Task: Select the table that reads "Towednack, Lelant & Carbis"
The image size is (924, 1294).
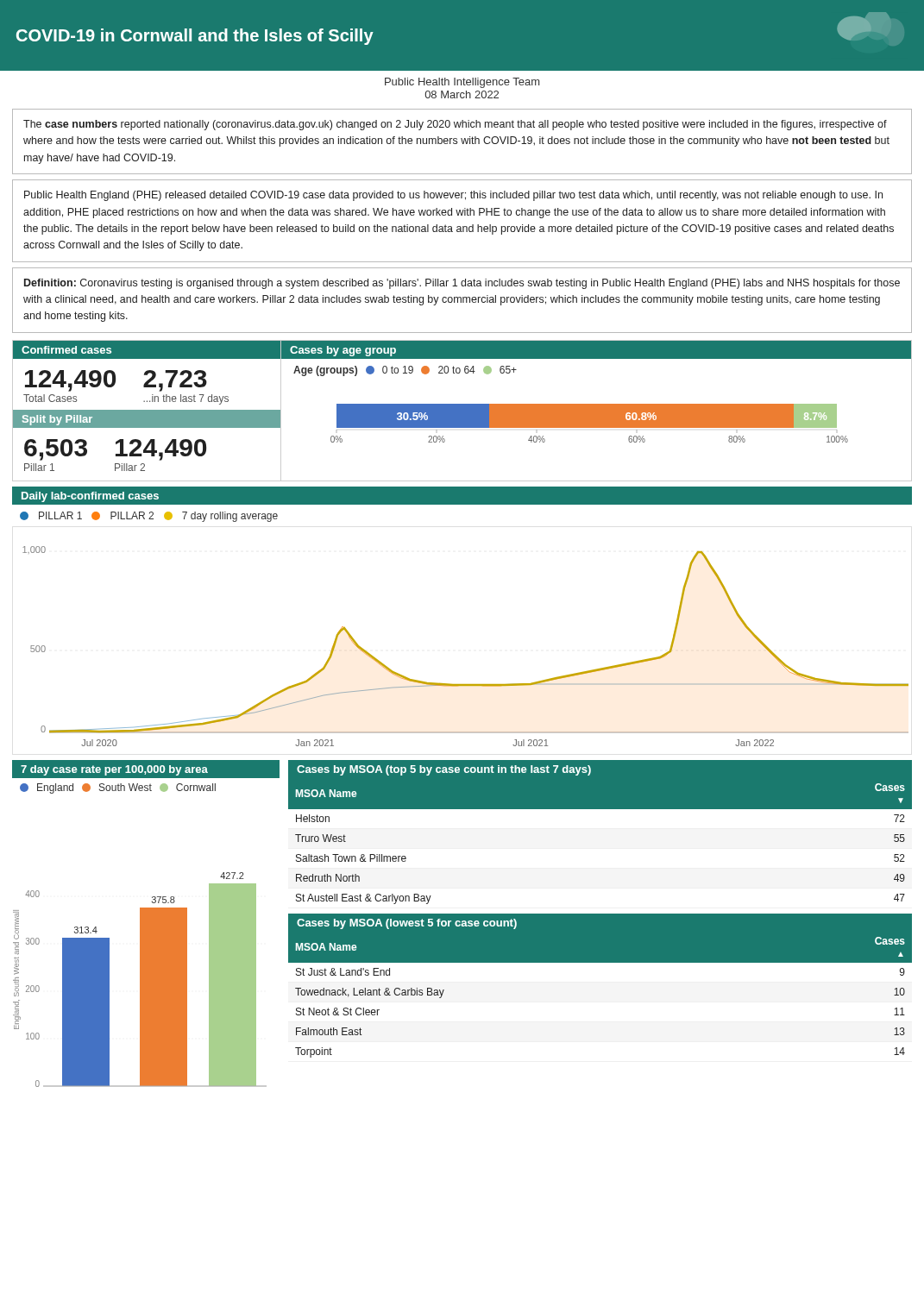Action: click(600, 997)
